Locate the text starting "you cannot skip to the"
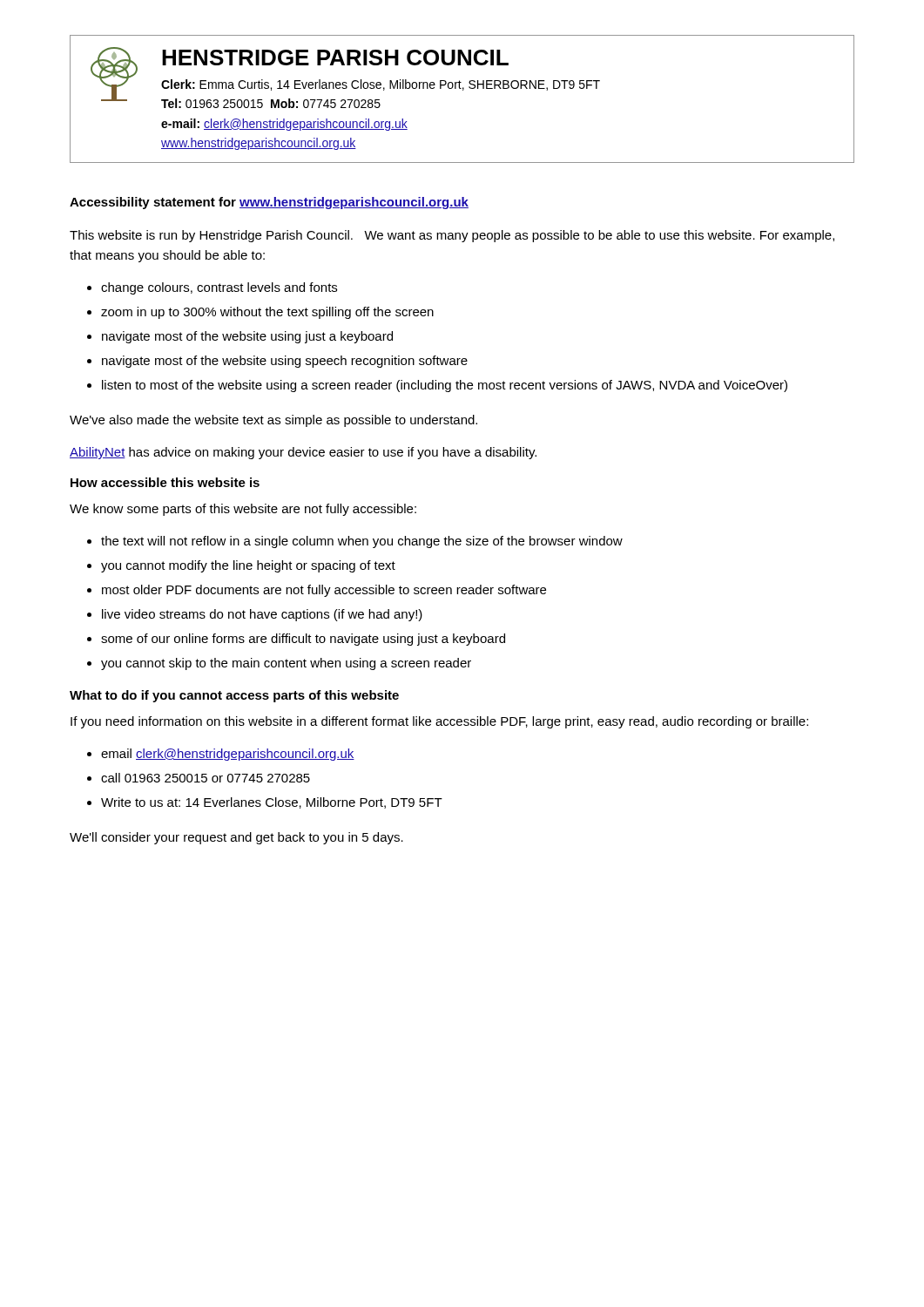The width and height of the screenshot is (924, 1307). (286, 662)
